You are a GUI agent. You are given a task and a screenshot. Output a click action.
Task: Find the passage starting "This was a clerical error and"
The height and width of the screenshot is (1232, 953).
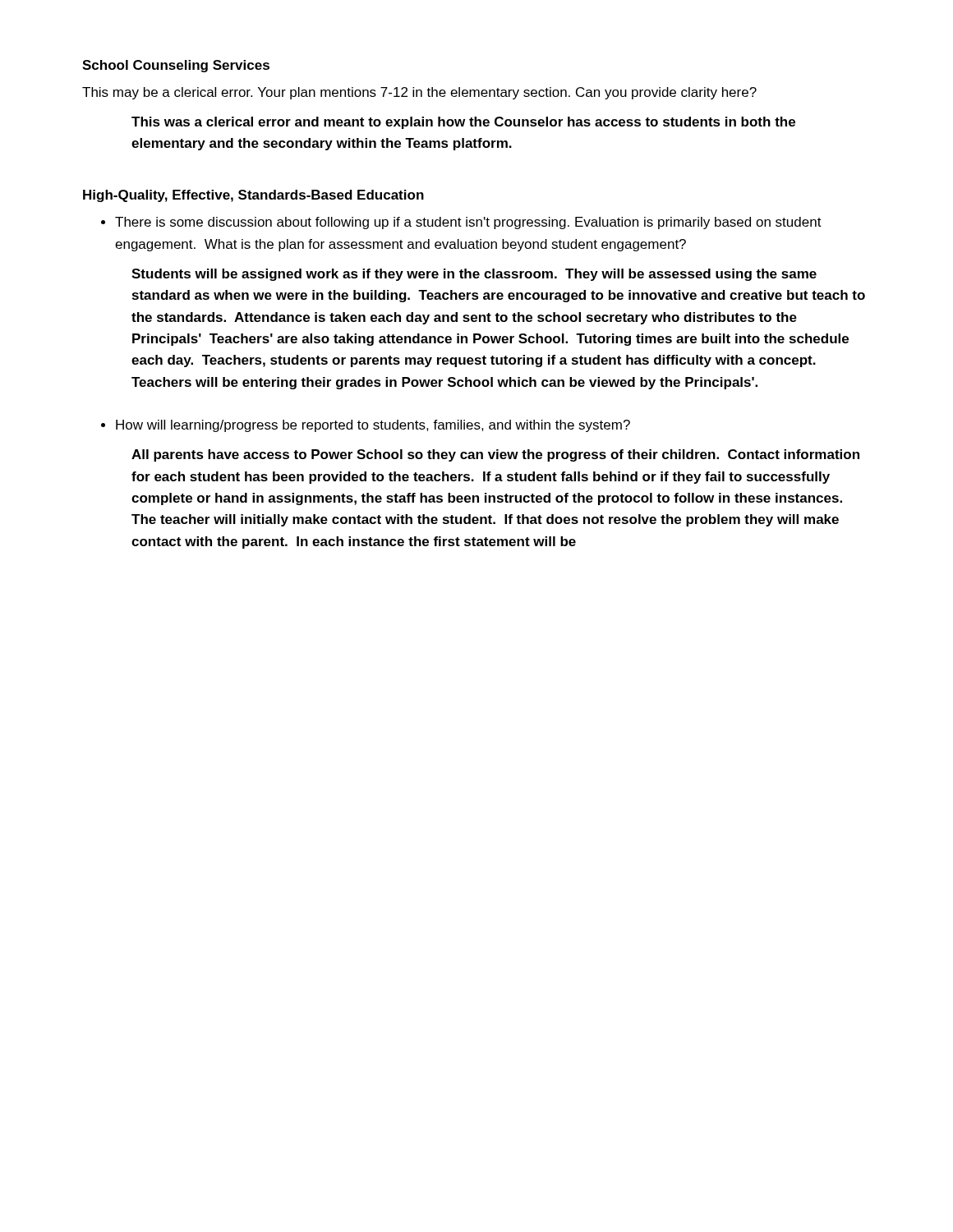tap(464, 132)
